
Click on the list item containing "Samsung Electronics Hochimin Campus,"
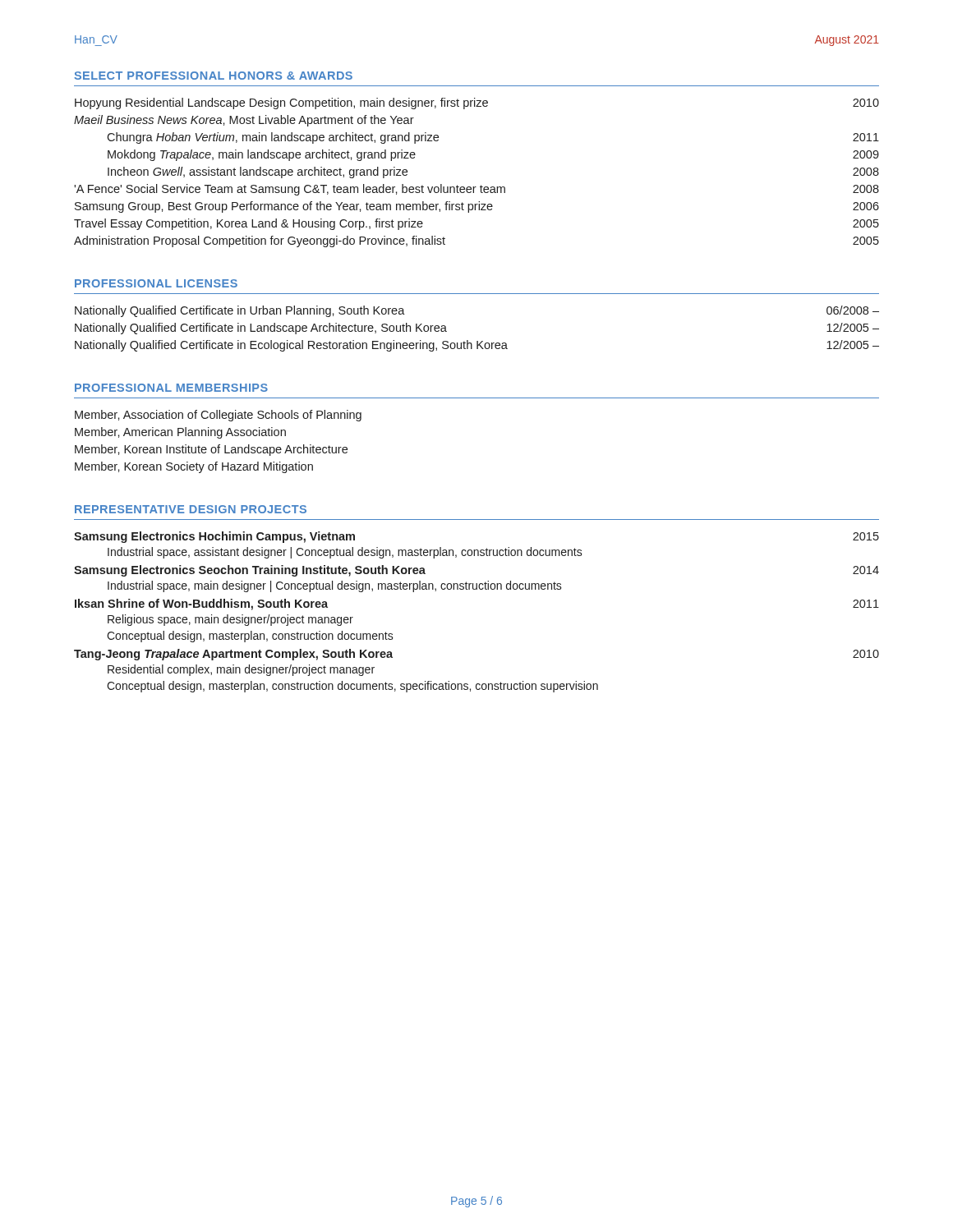pos(214,537)
